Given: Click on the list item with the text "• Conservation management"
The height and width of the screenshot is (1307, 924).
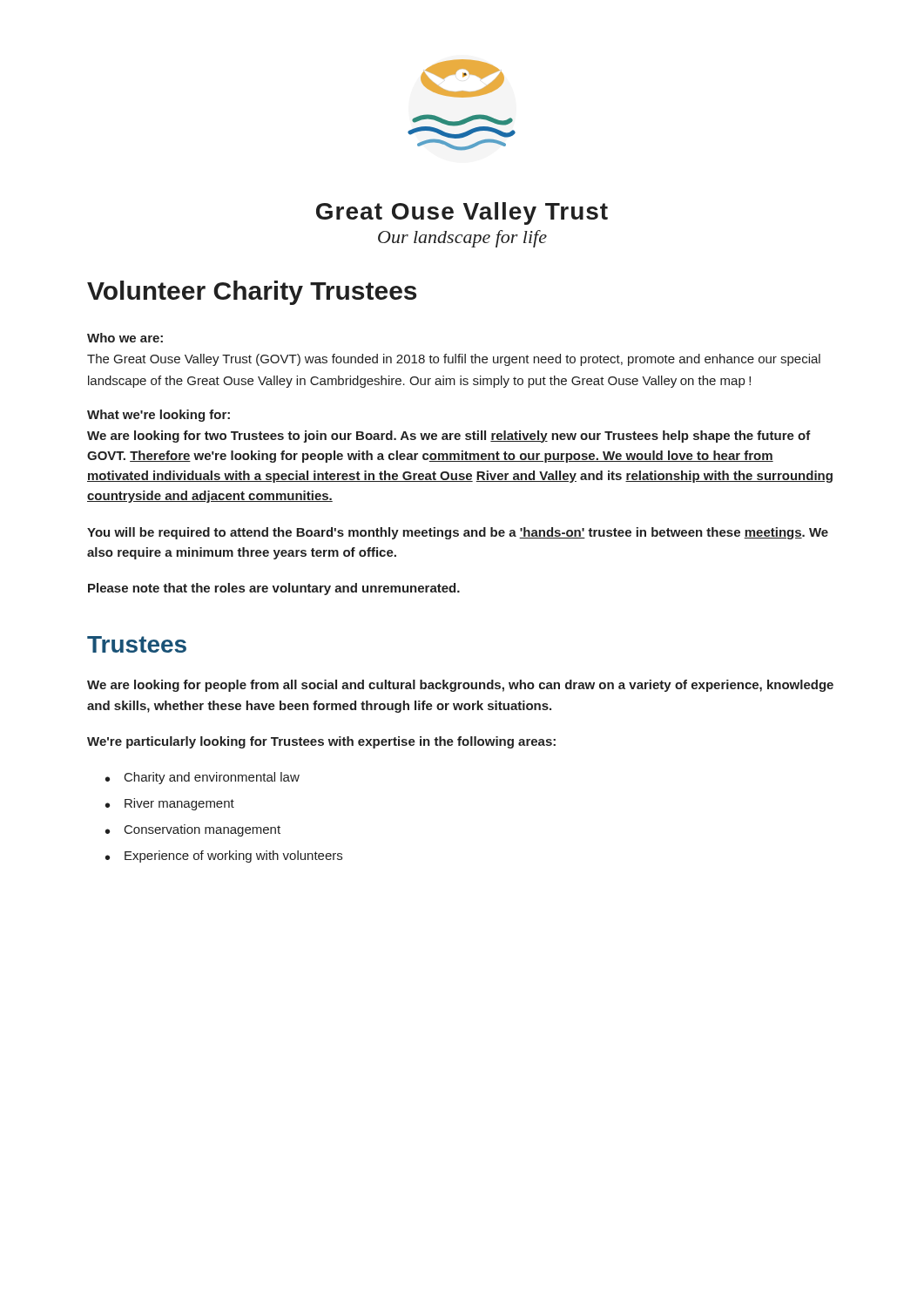Looking at the screenshot, I should click(x=193, y=831).
